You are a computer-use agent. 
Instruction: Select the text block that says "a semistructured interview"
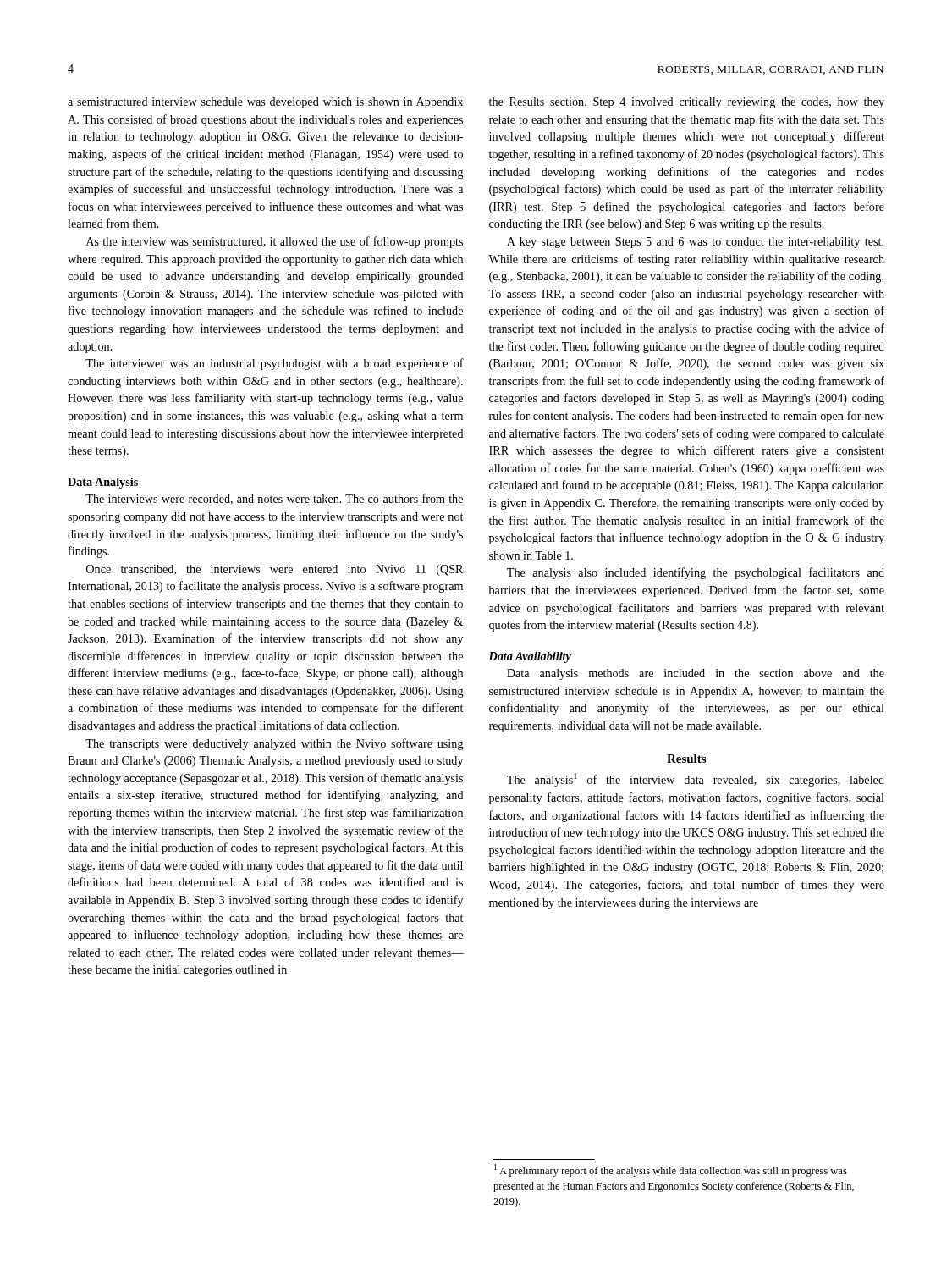coord(266,163)
